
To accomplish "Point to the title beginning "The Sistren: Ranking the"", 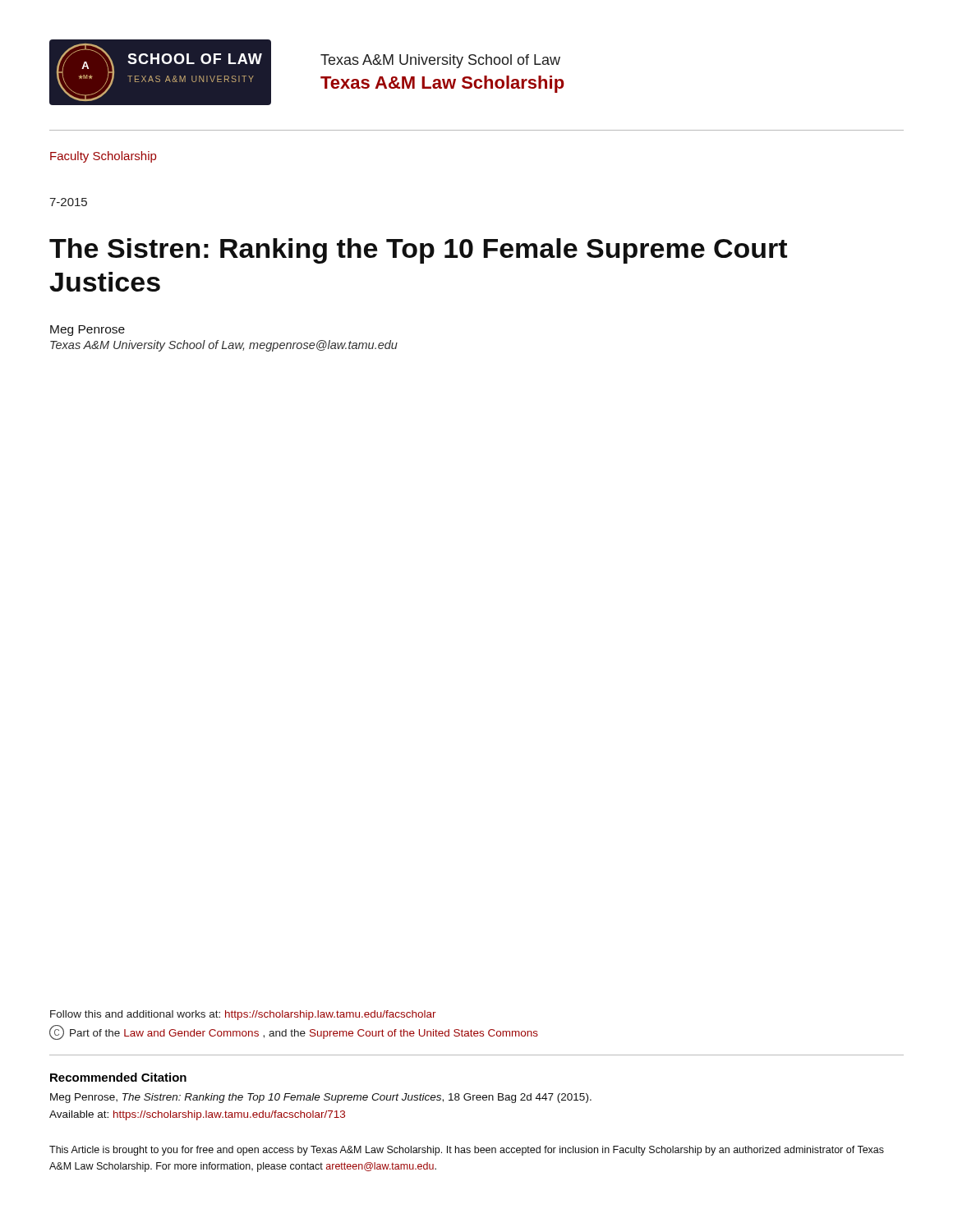I will pos(476,265).
